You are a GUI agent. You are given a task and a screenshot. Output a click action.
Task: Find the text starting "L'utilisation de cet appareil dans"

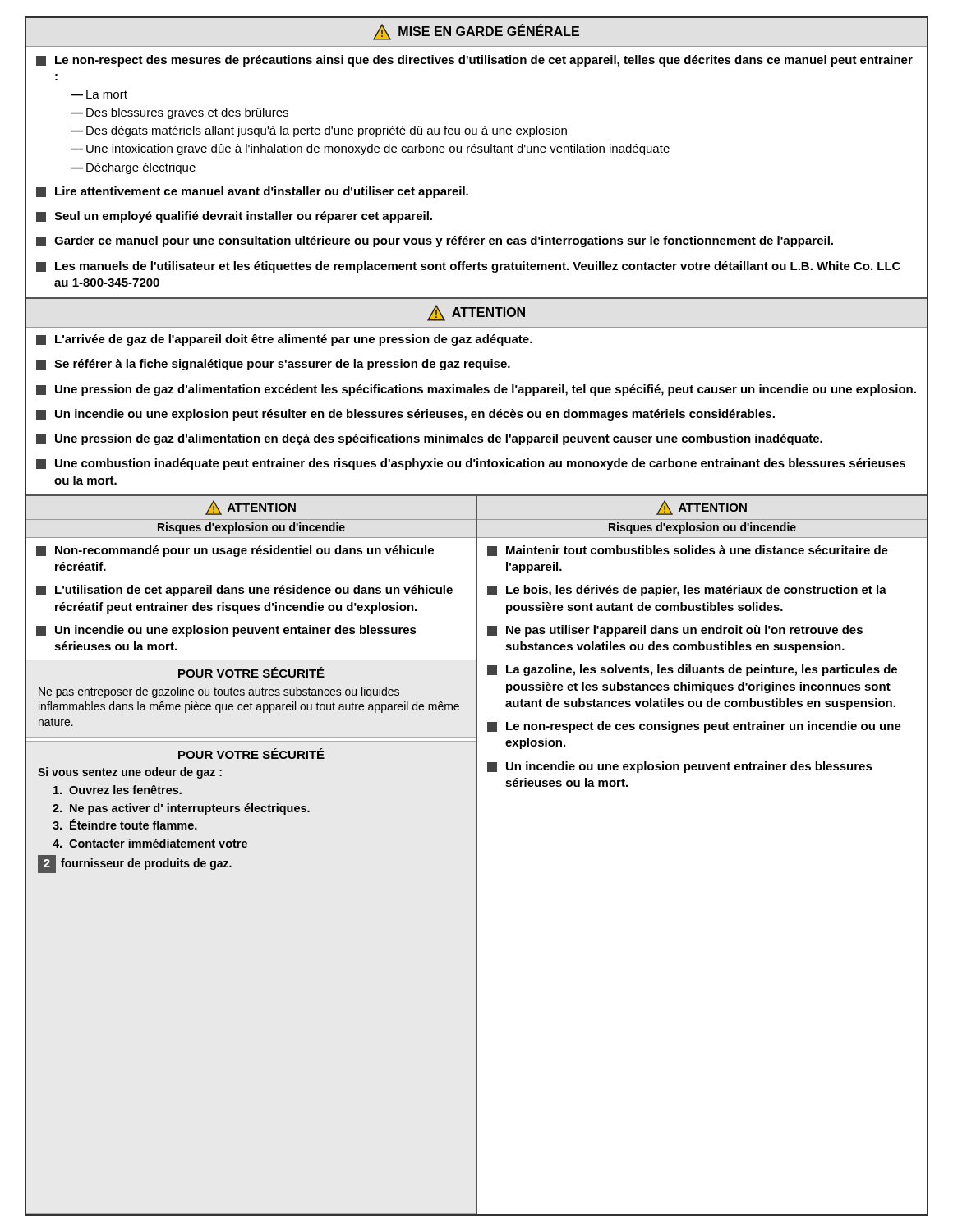[251, 598]
